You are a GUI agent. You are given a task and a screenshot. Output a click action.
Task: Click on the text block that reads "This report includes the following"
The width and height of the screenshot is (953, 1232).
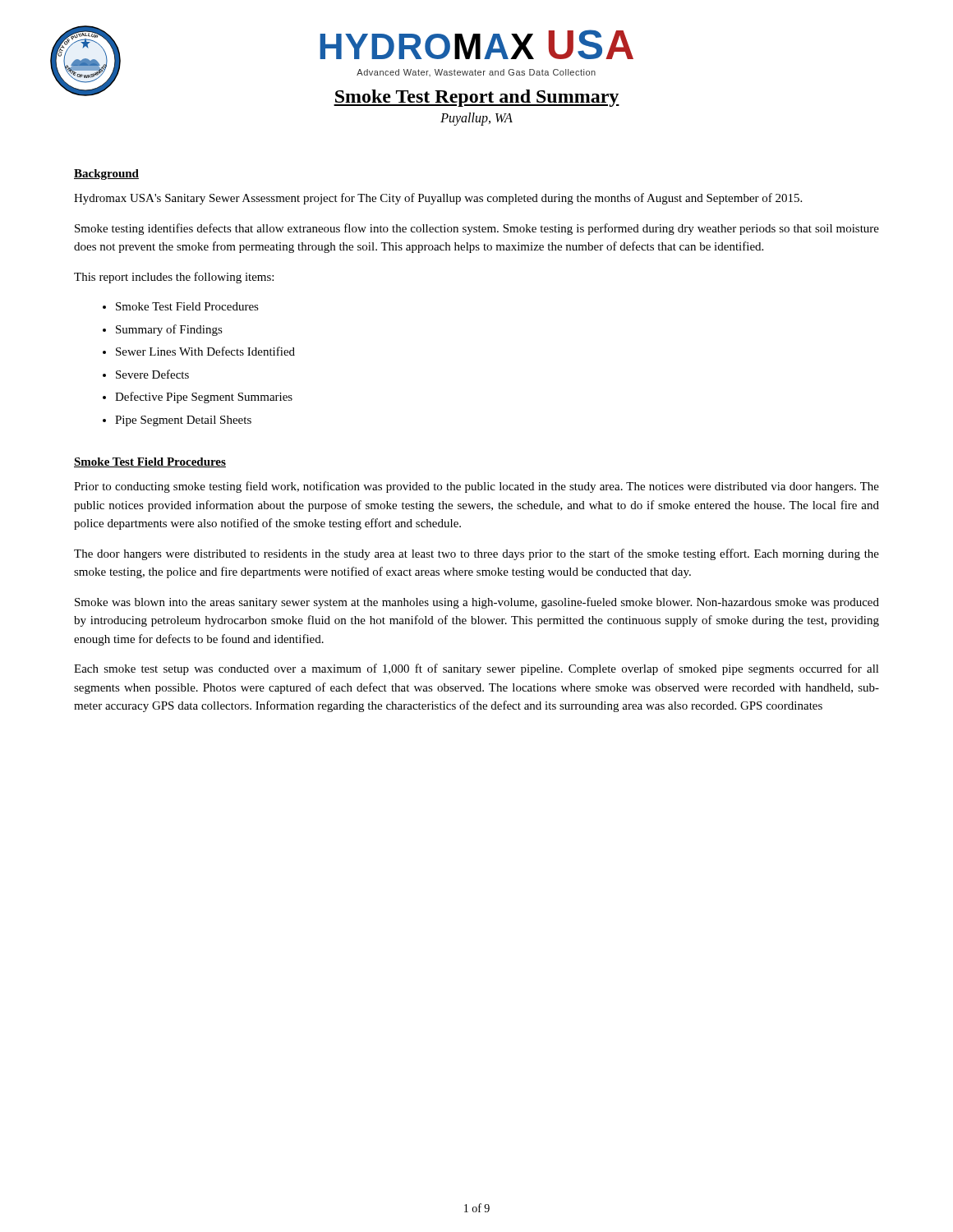coord(174,276)
